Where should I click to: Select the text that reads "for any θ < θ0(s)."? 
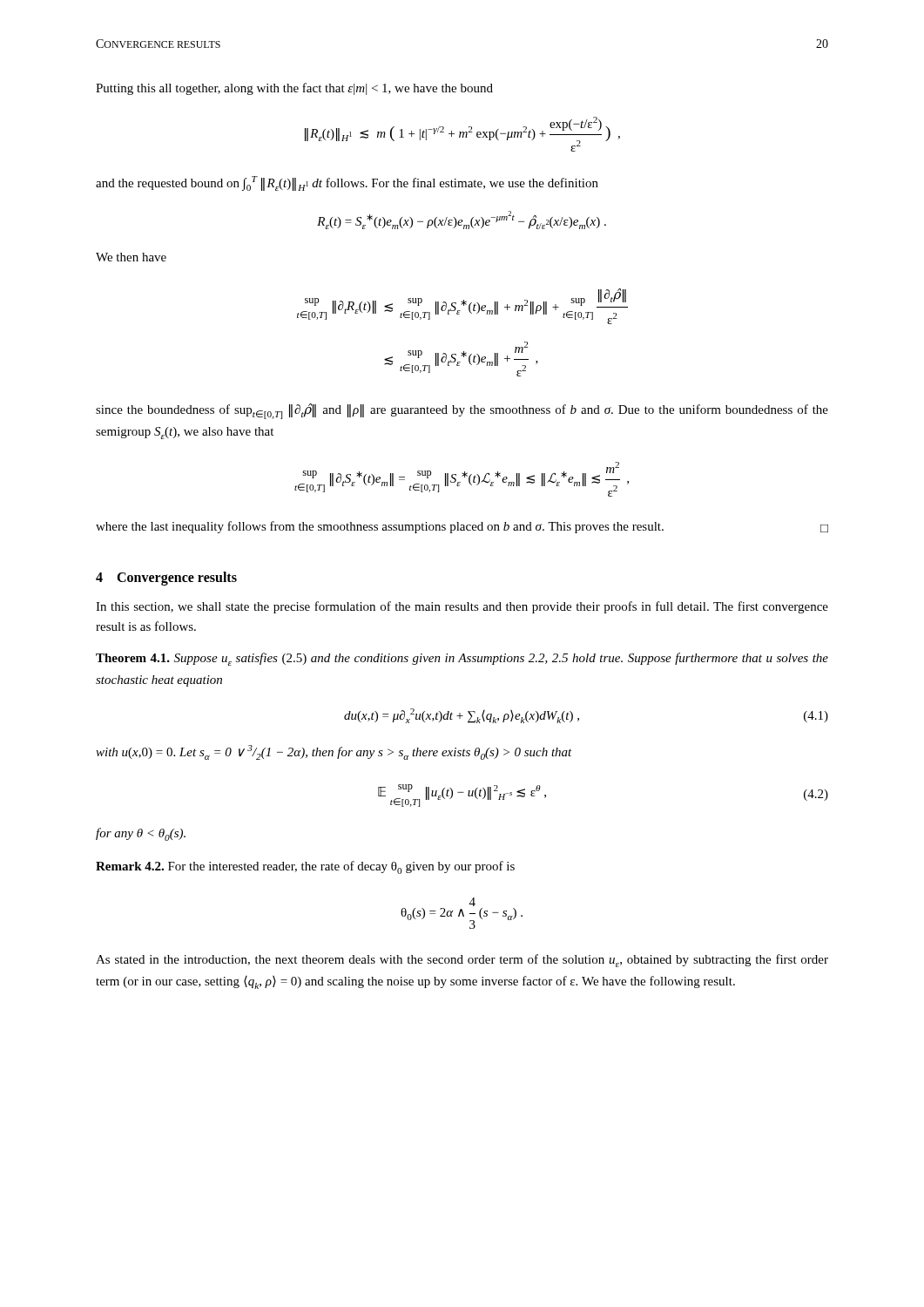(141, 834)
